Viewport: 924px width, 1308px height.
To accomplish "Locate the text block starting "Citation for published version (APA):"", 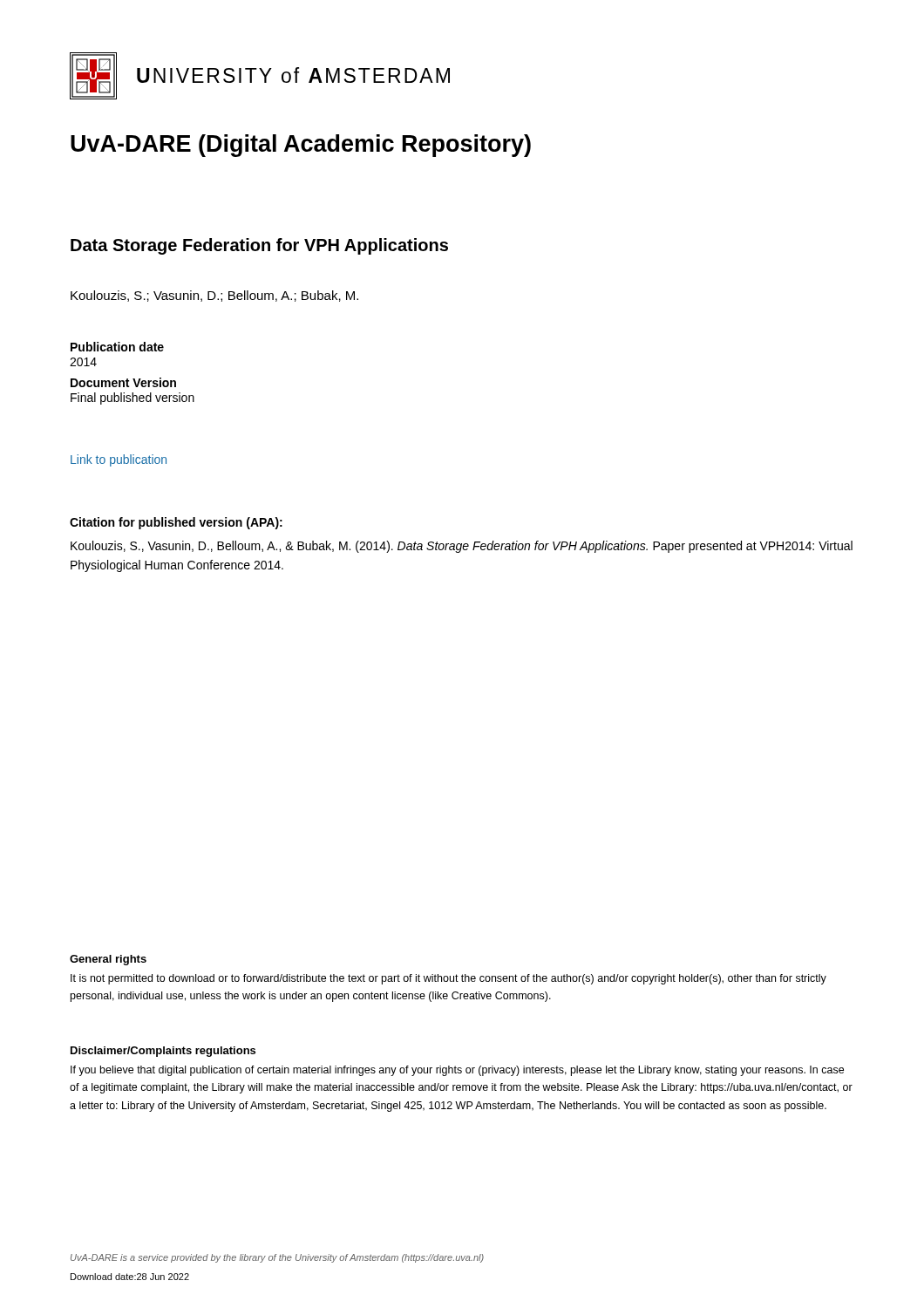I will click(176, 522).
